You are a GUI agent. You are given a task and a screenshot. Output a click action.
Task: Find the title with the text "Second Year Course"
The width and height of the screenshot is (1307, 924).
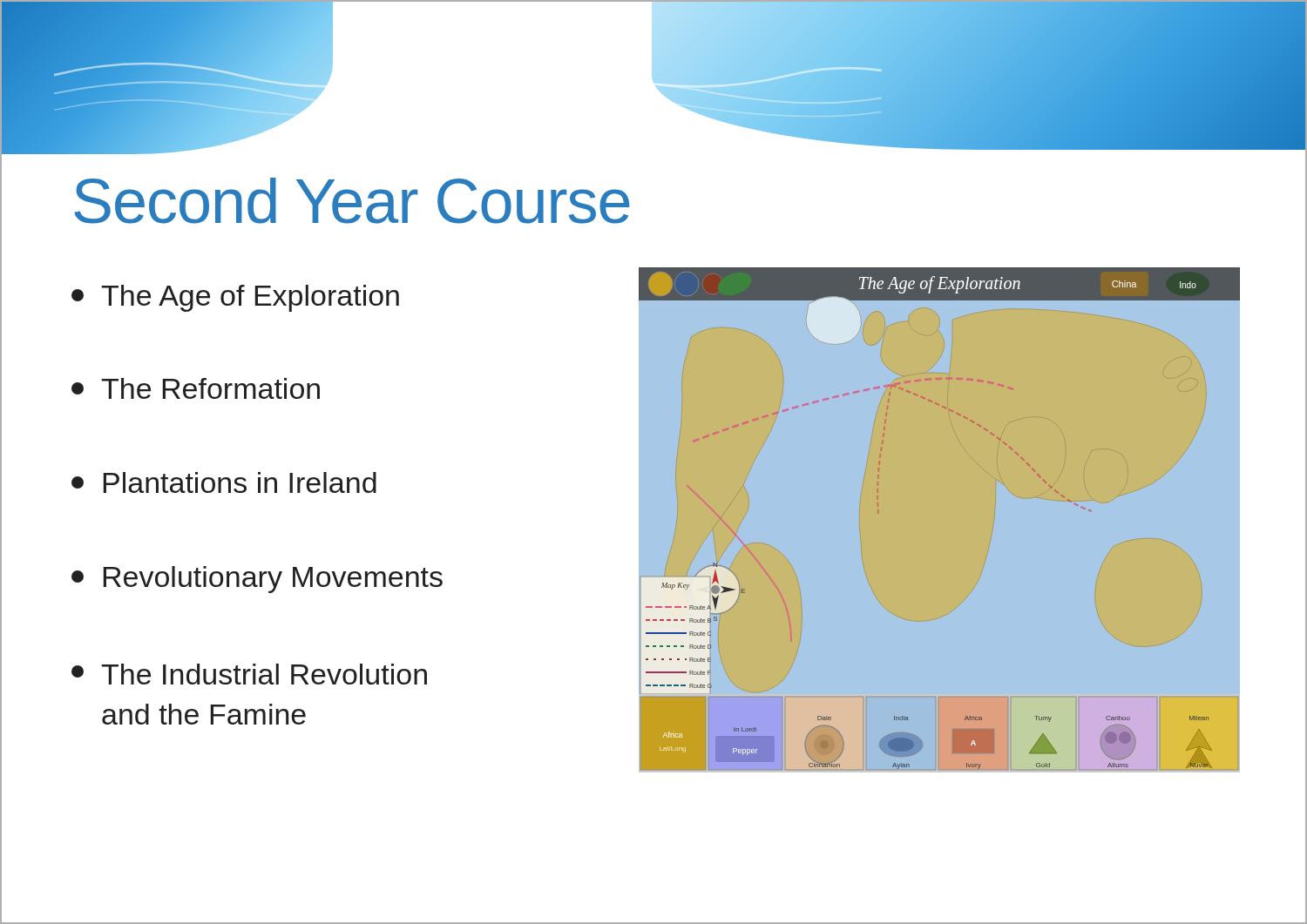[x=351, y=201]
